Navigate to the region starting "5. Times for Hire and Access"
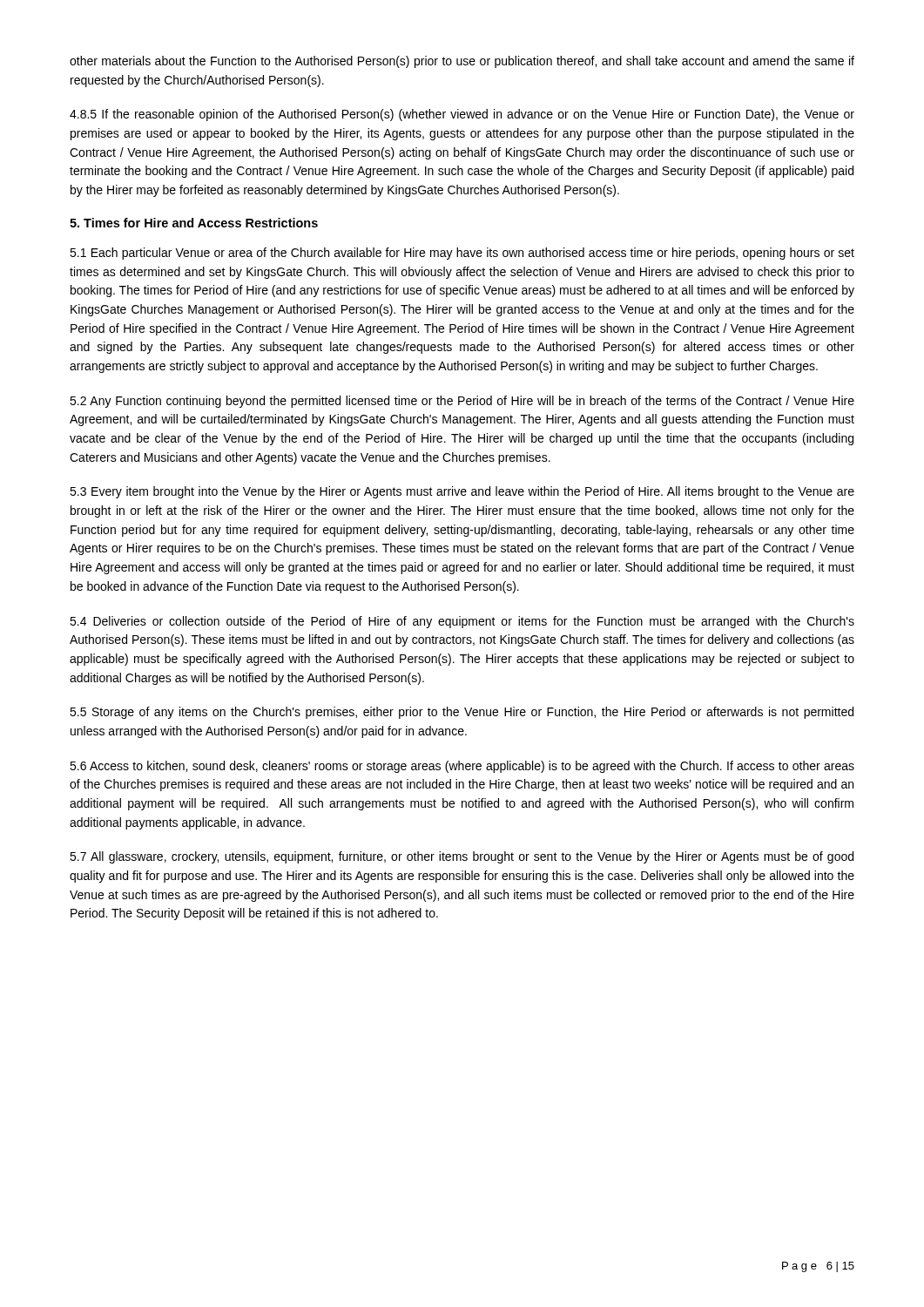This screenshot has height=1307, width=924. (194, 223)
